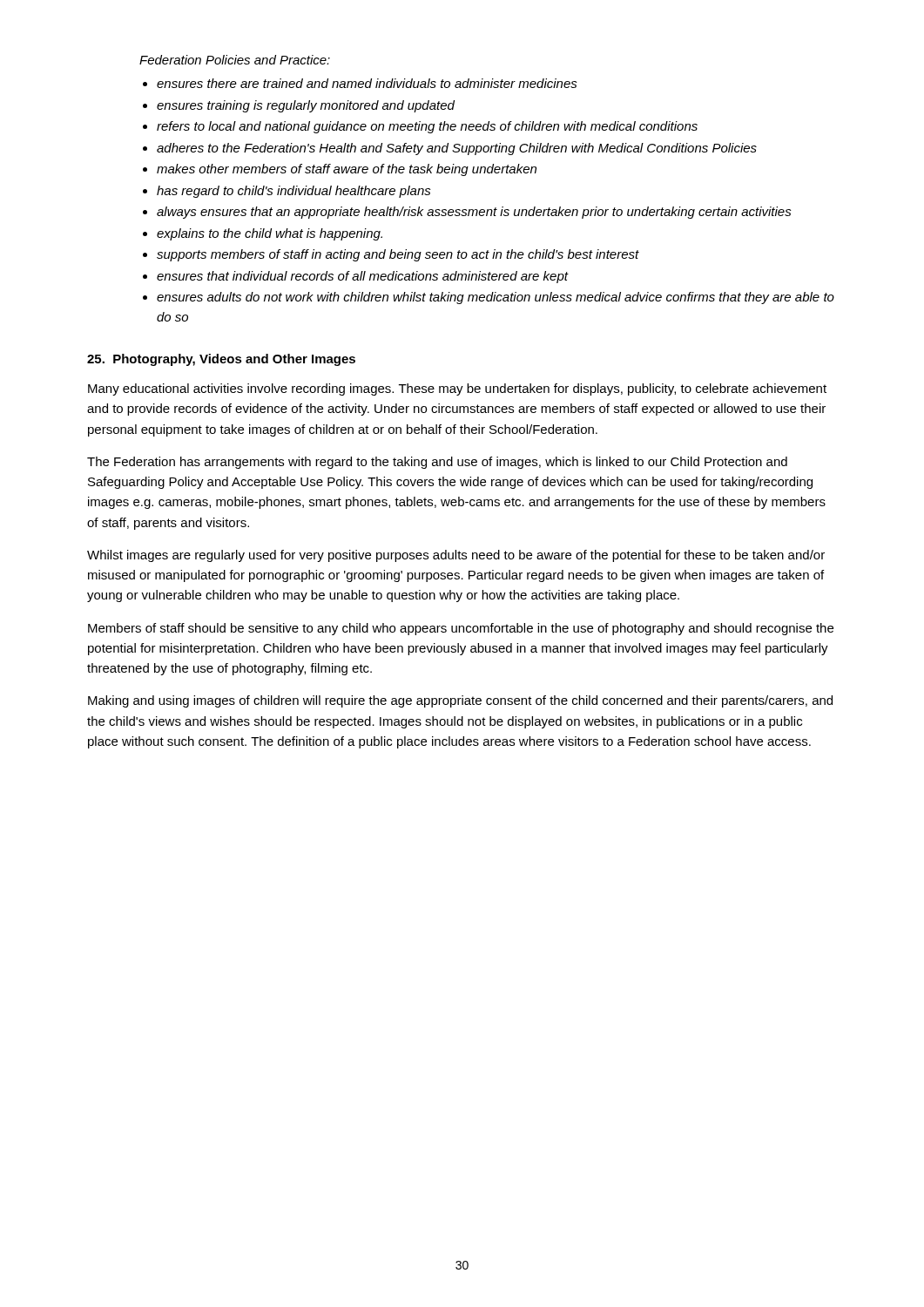
Task: Select the list item that says "ensures that individual records"
Action: point(362,275)
